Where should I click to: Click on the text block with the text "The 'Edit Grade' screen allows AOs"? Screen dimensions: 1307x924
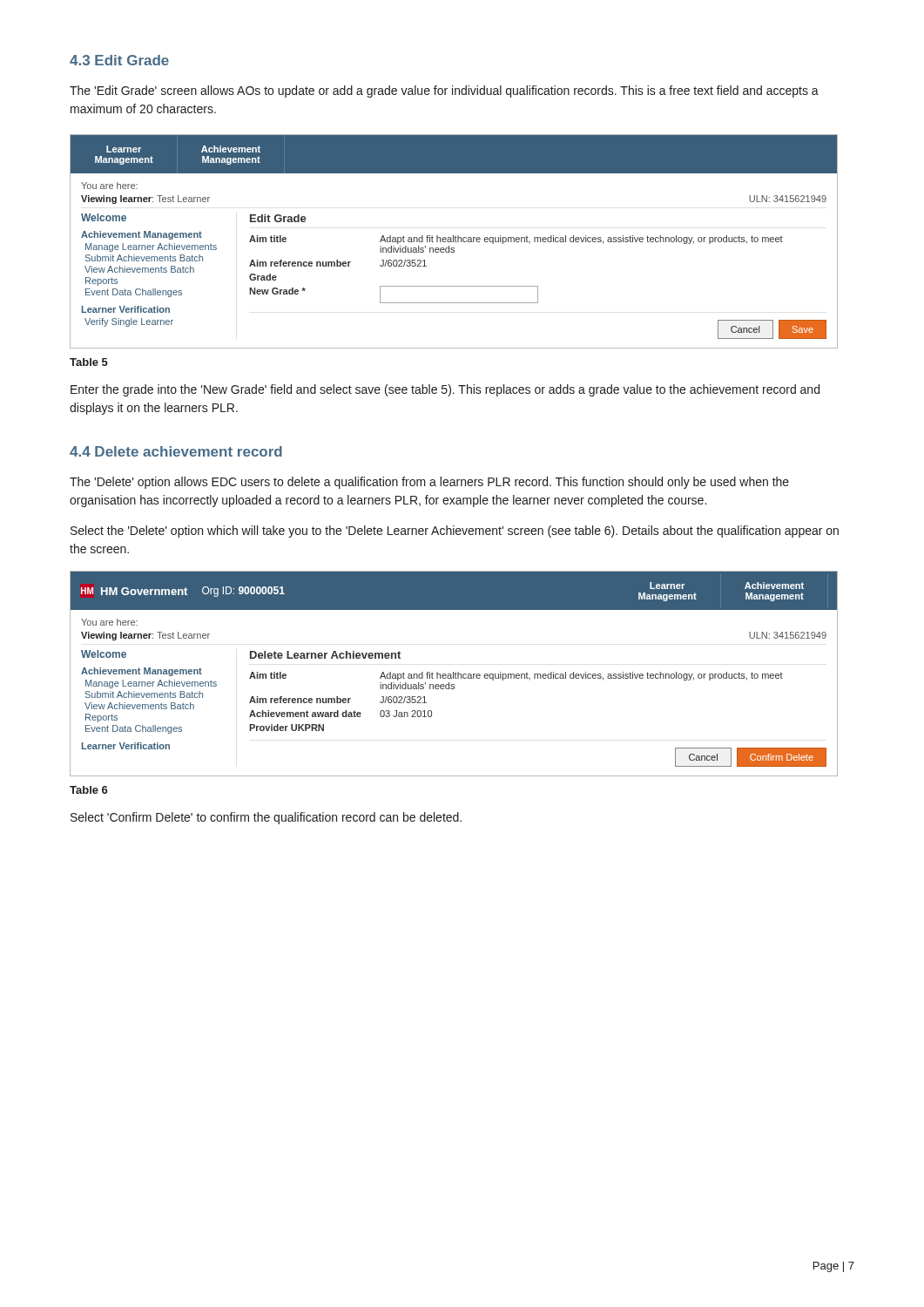(x=462, y=100)
